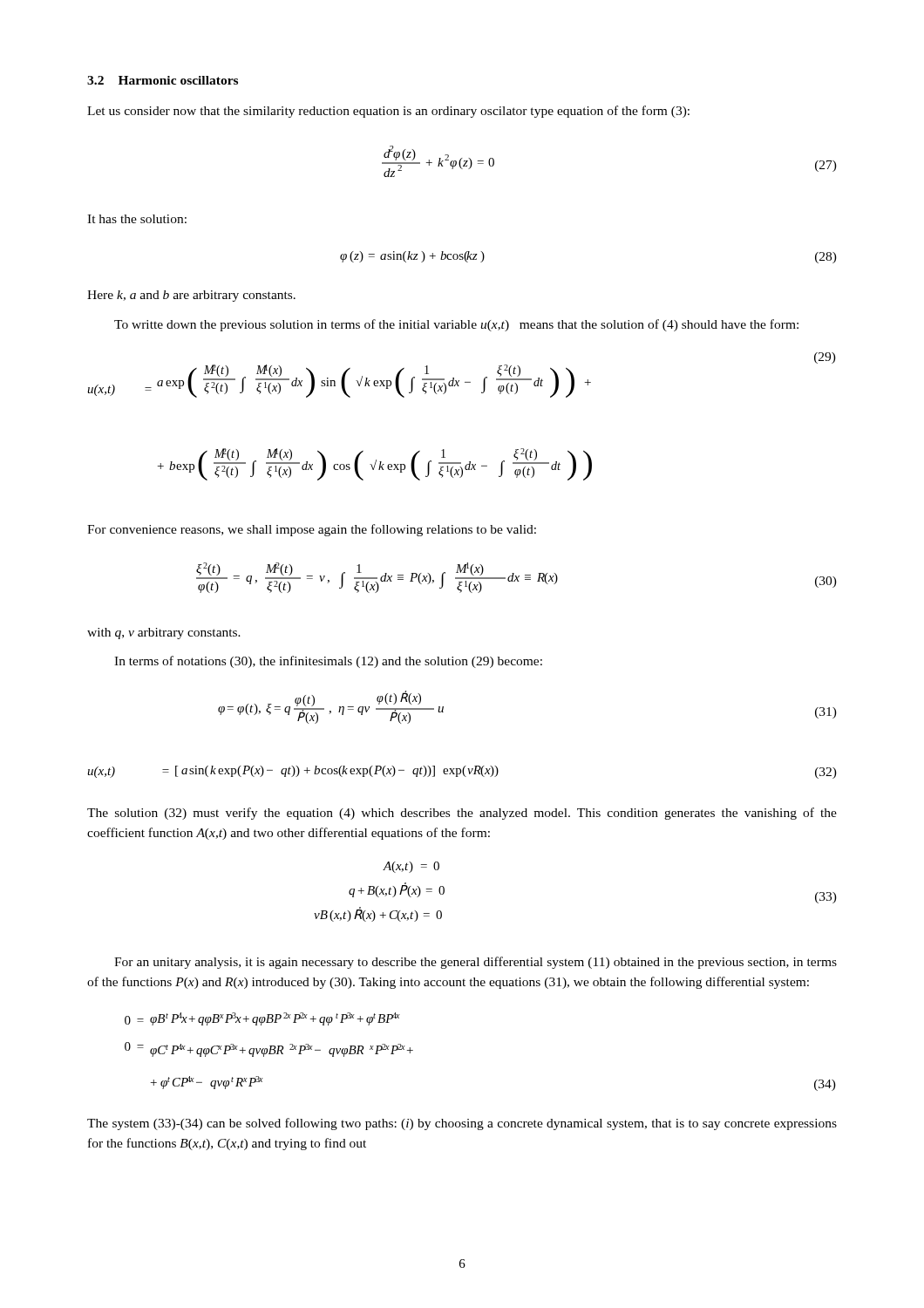Image resolution: width=924 pixels, height=1308 pixels.
Task: Where is the formula that starts "ξ 2 ( t ) φ ( t"?
Action: click(x=517, y=580)
